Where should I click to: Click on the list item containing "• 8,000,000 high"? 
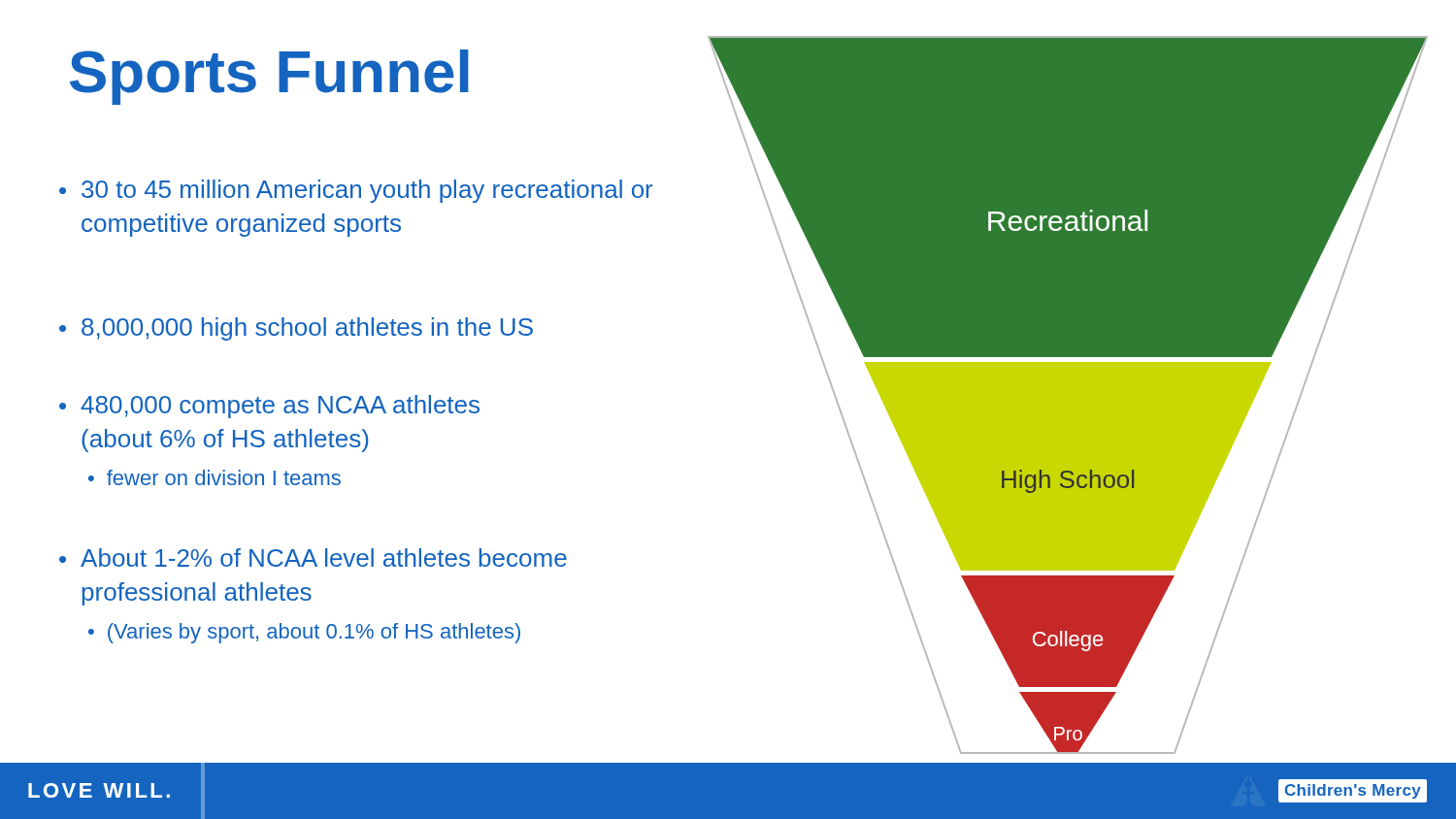[374, 328]
